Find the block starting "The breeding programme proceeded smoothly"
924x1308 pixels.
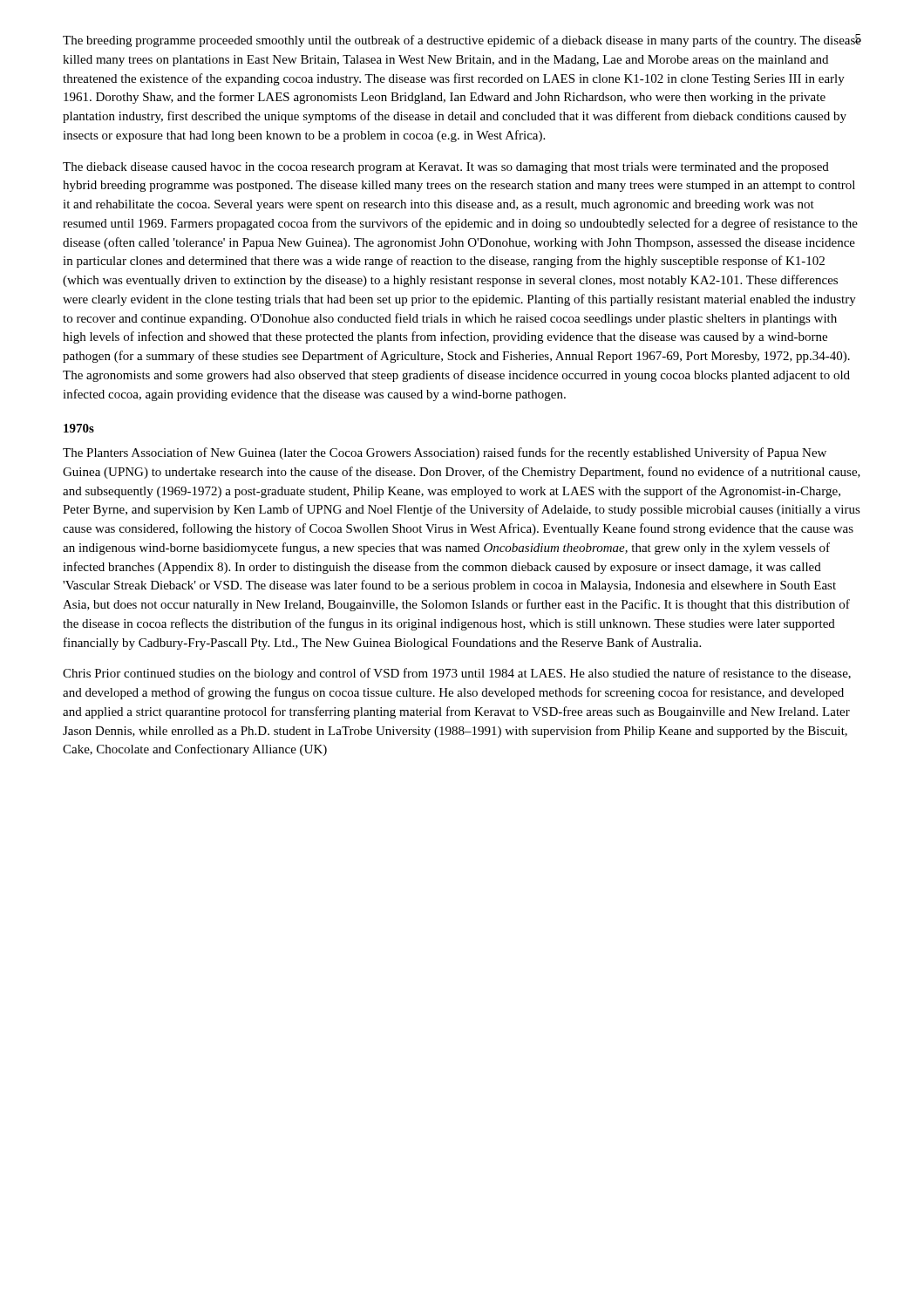click(x=462, y=88)
